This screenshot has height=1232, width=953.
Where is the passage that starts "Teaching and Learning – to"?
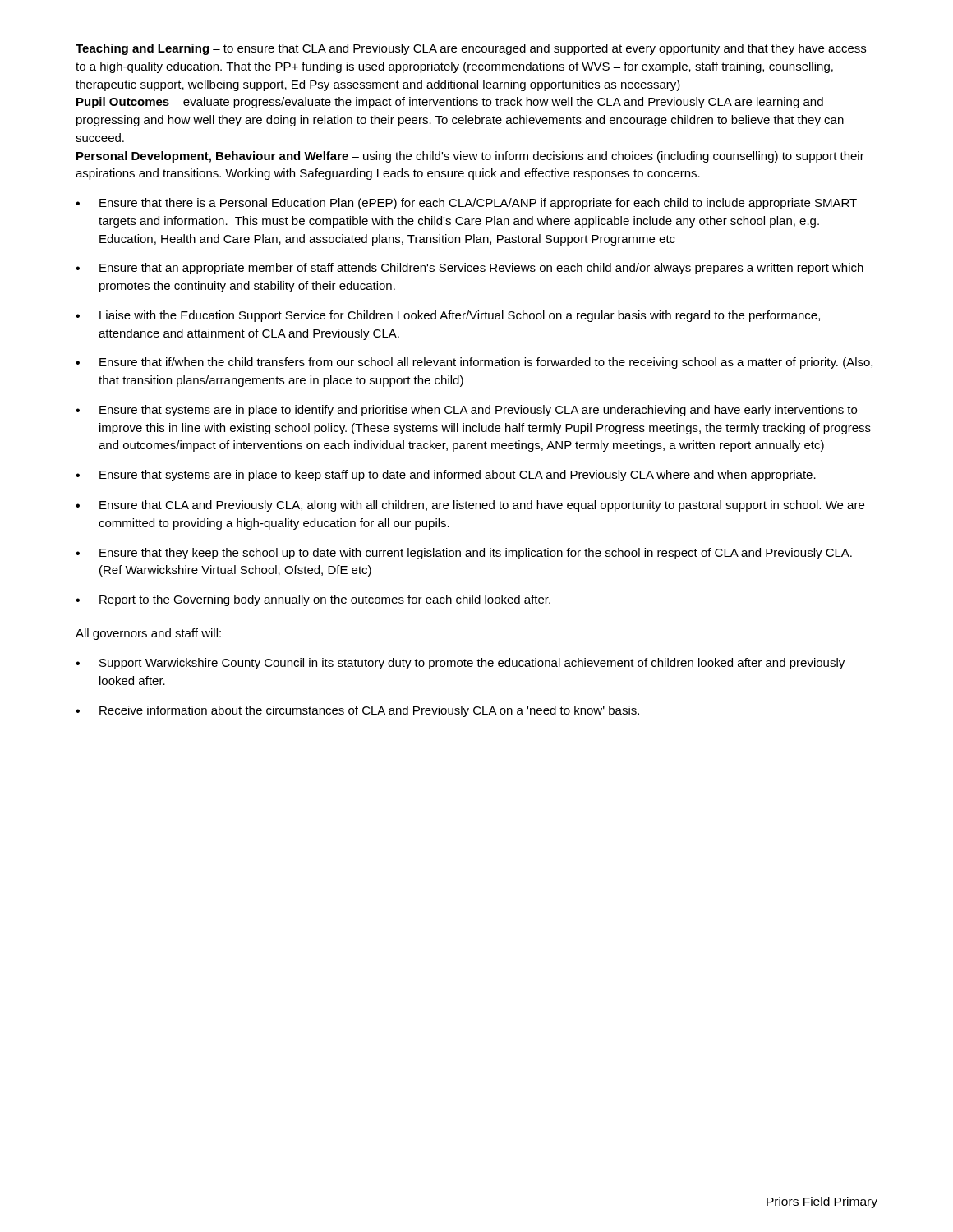point(471,111)
